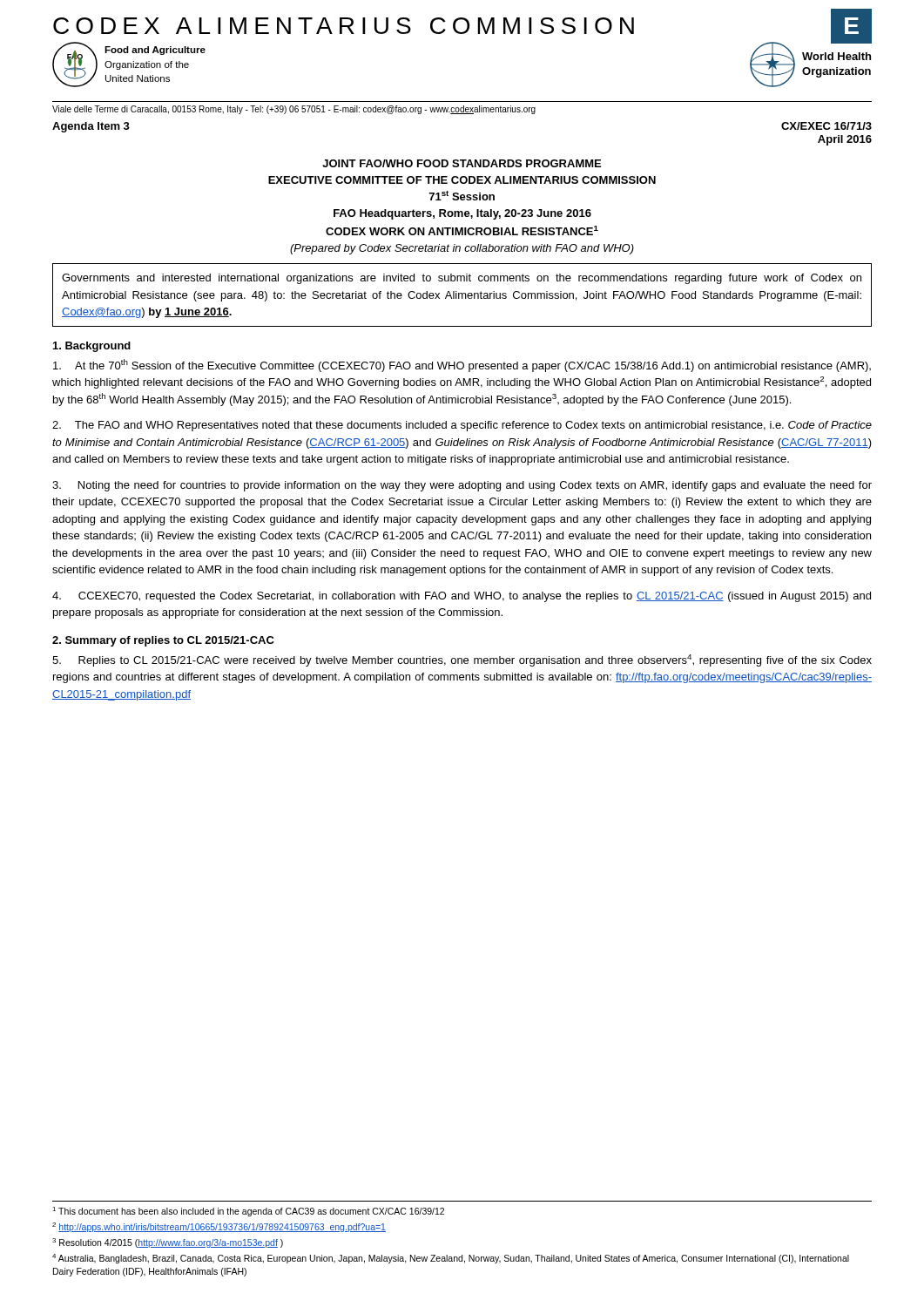Click on the footnote that says "4 Australia, Bangladesh, Brazil, Canada, Costa Rica, European"

pyautogui.click(x=451, y=1264)
